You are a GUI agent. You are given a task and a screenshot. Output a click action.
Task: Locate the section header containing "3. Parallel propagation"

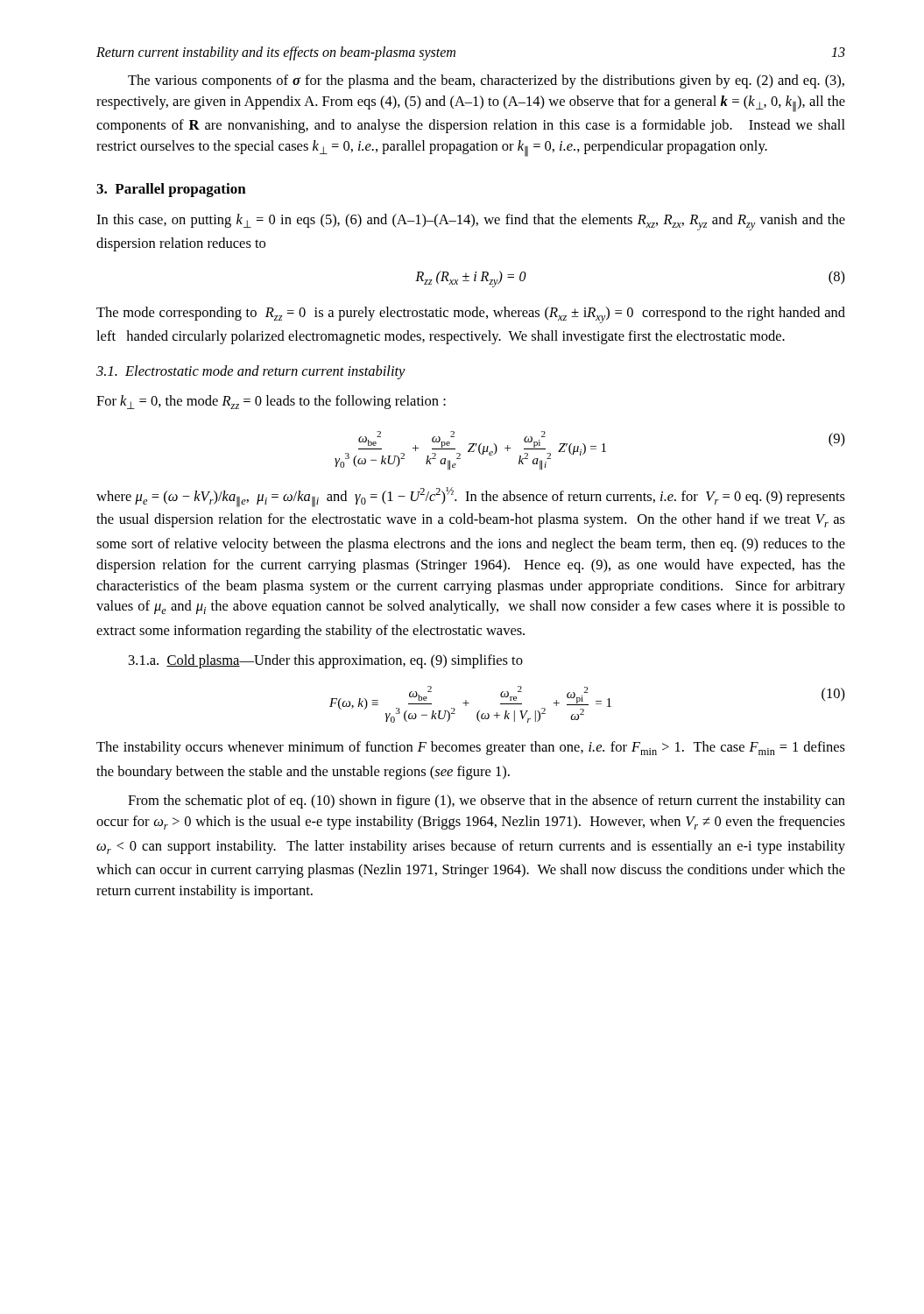171,190
